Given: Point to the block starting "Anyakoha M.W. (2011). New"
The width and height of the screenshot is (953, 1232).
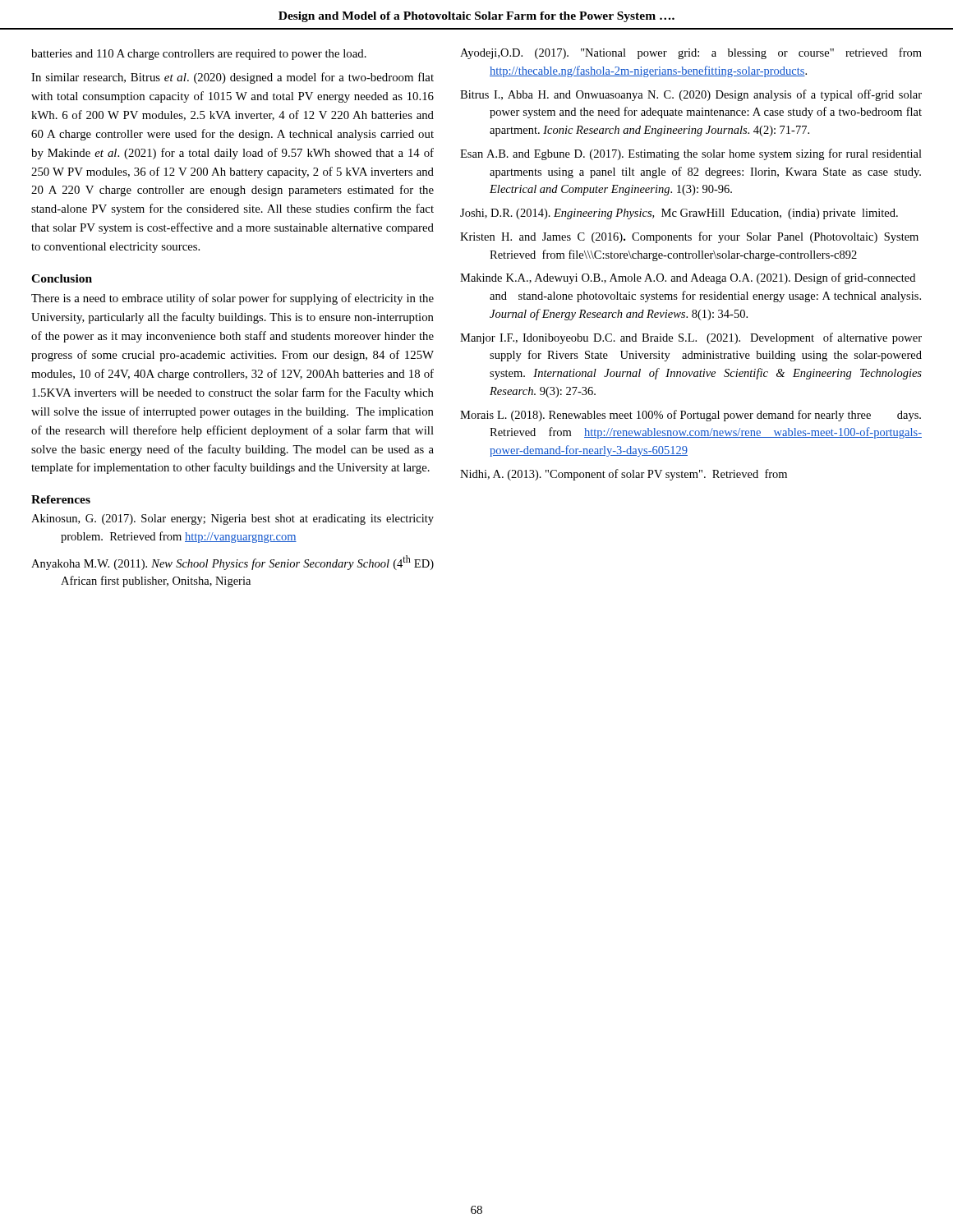Looking at the screenshot, I should coord(233,571).
